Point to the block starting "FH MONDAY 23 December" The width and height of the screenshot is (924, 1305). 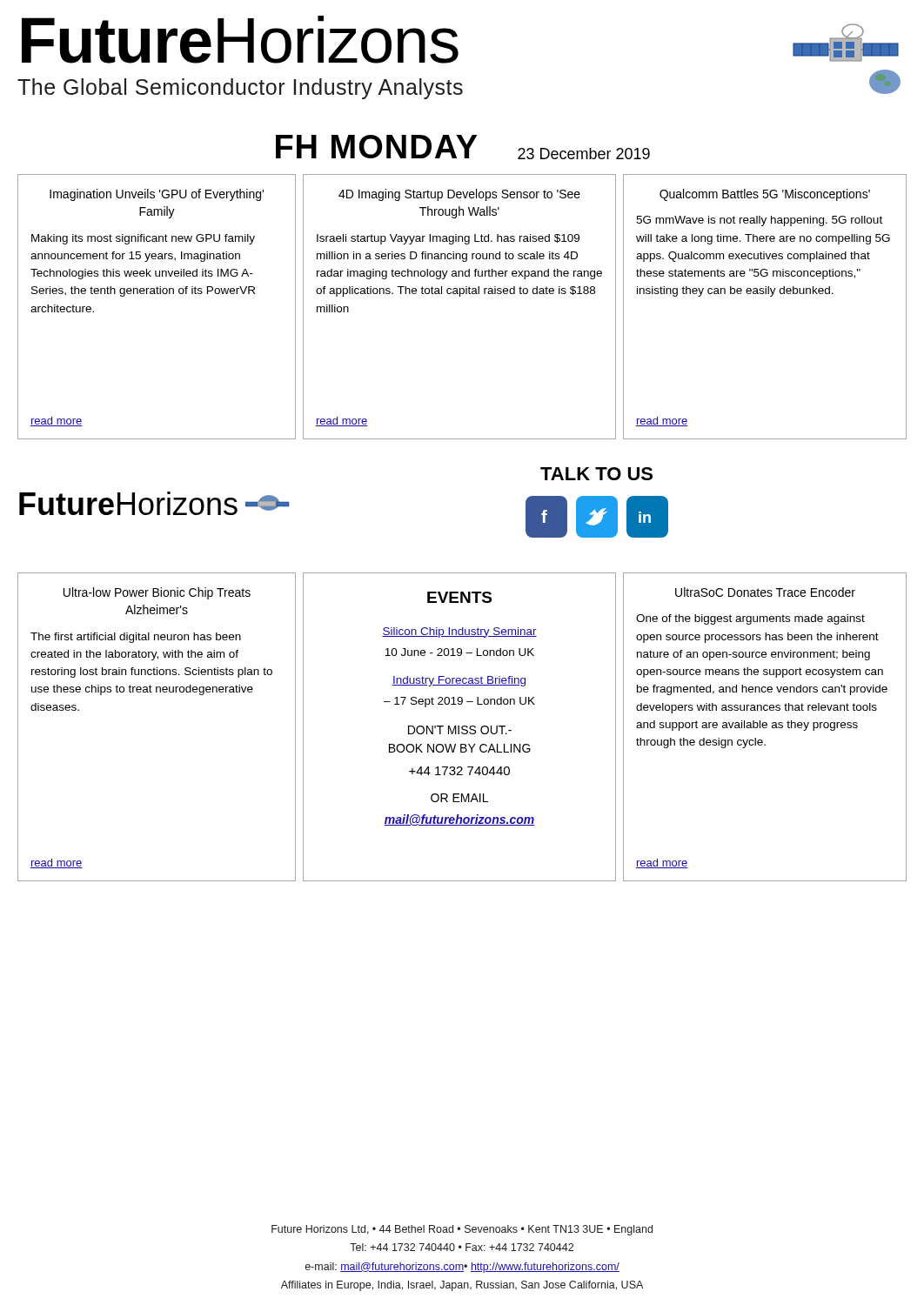462,147
